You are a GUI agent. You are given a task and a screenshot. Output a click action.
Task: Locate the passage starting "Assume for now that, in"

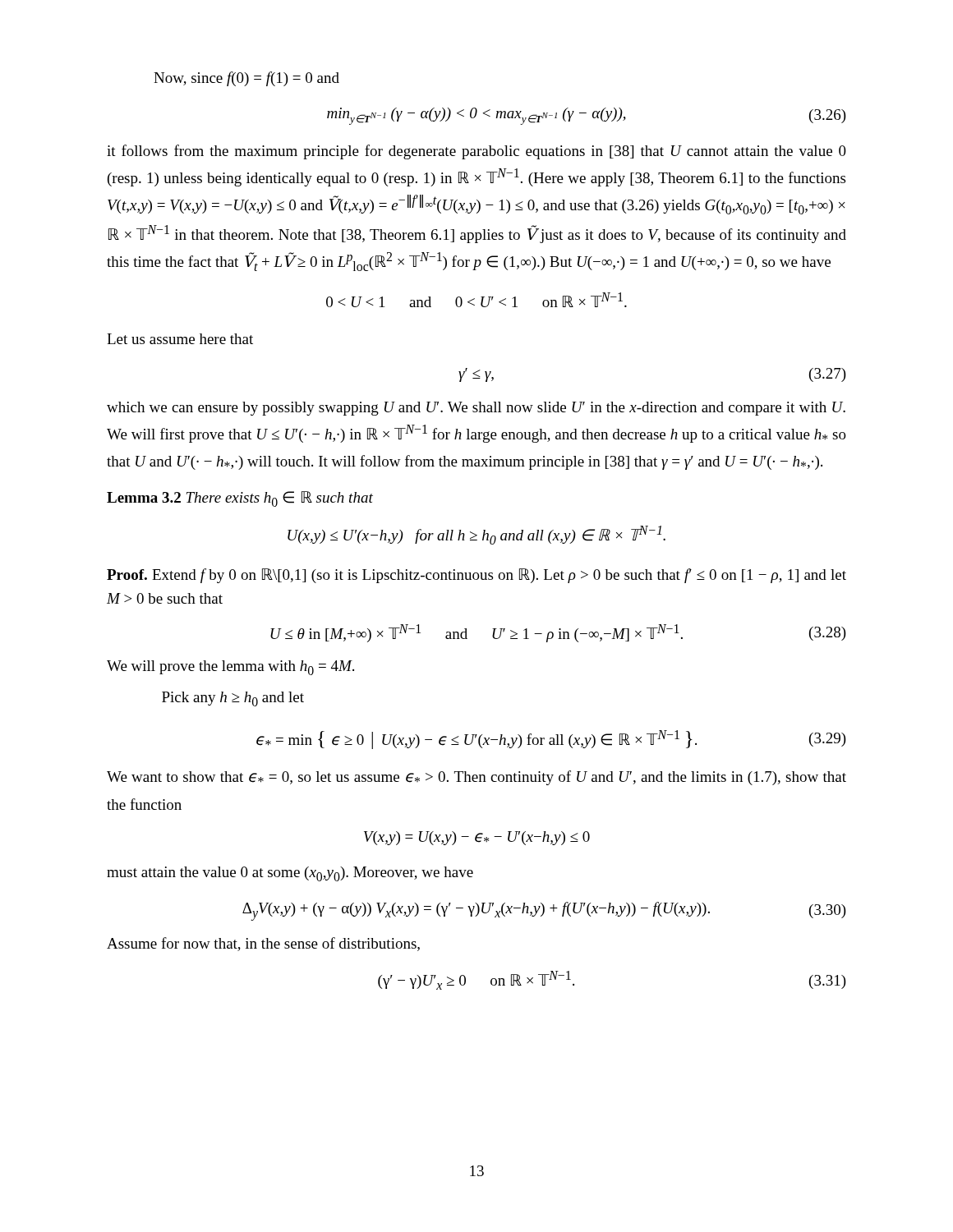click(x=264, y=943)
